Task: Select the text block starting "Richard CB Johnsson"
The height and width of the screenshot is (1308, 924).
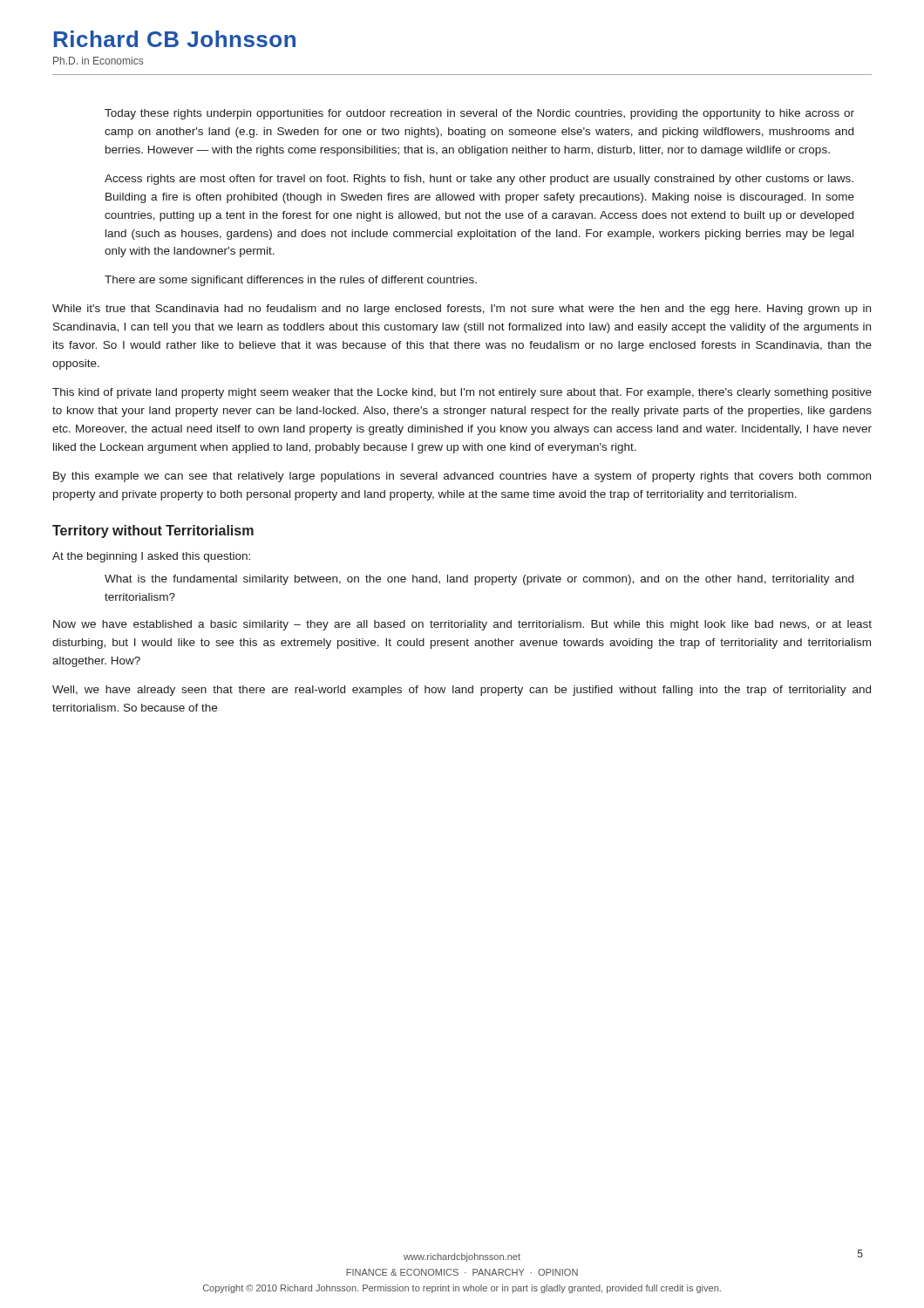Action: pos(175,39)
